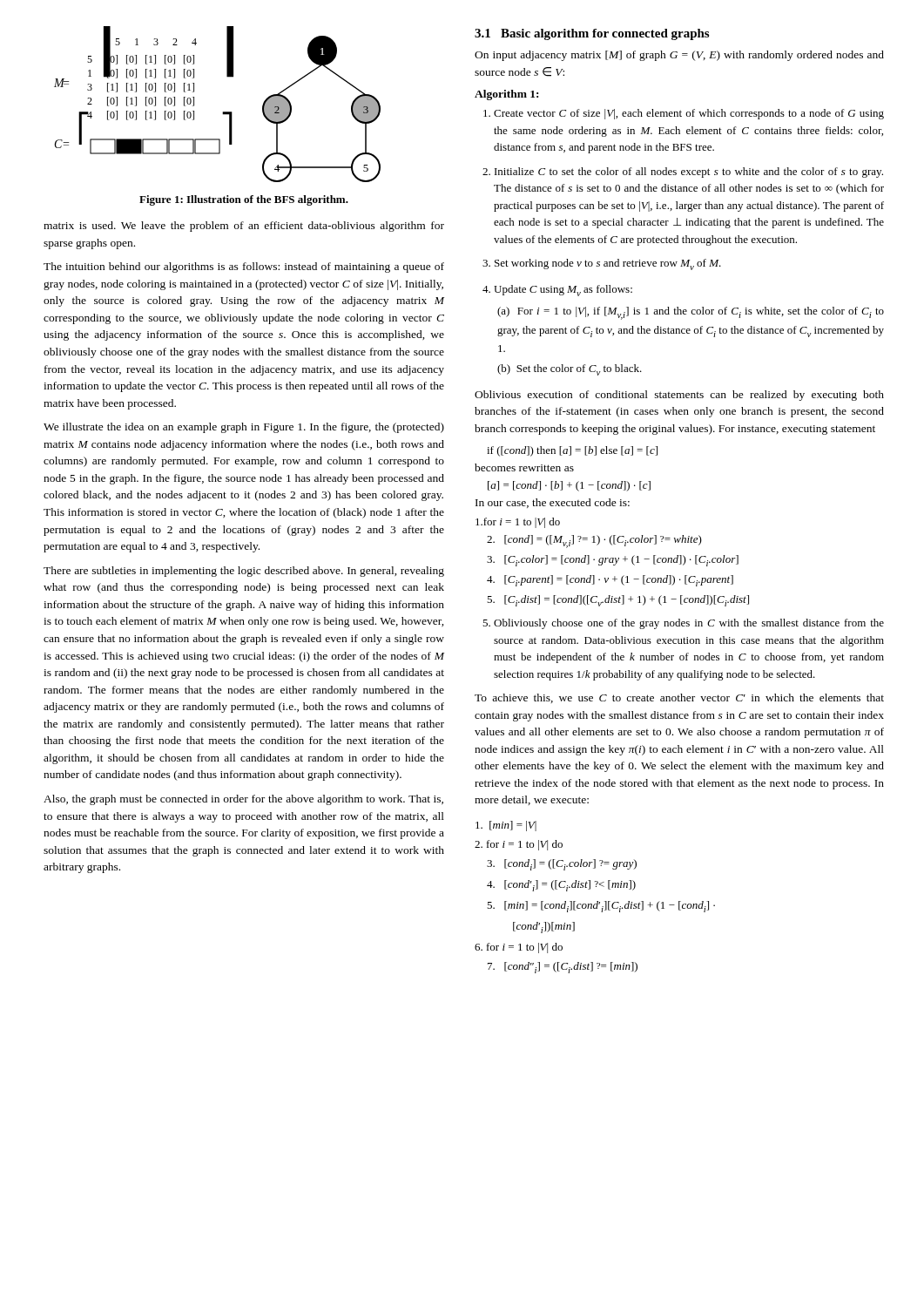Find the list item that reads "Create vector C of size |V|, each"
The height and width of the screenshot is (1307, 924).
(679, 130)
